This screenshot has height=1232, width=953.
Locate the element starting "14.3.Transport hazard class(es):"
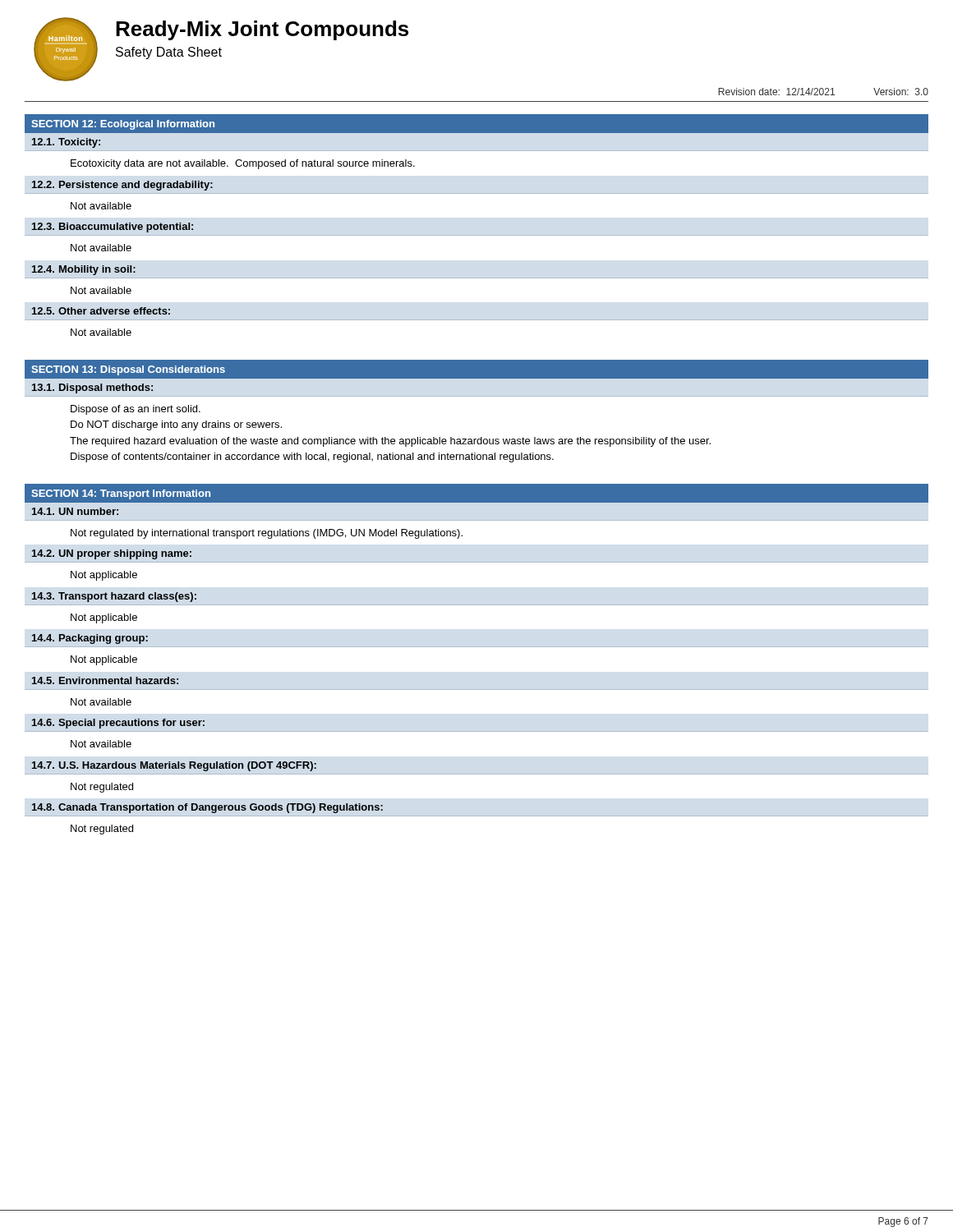coord(114,597)
